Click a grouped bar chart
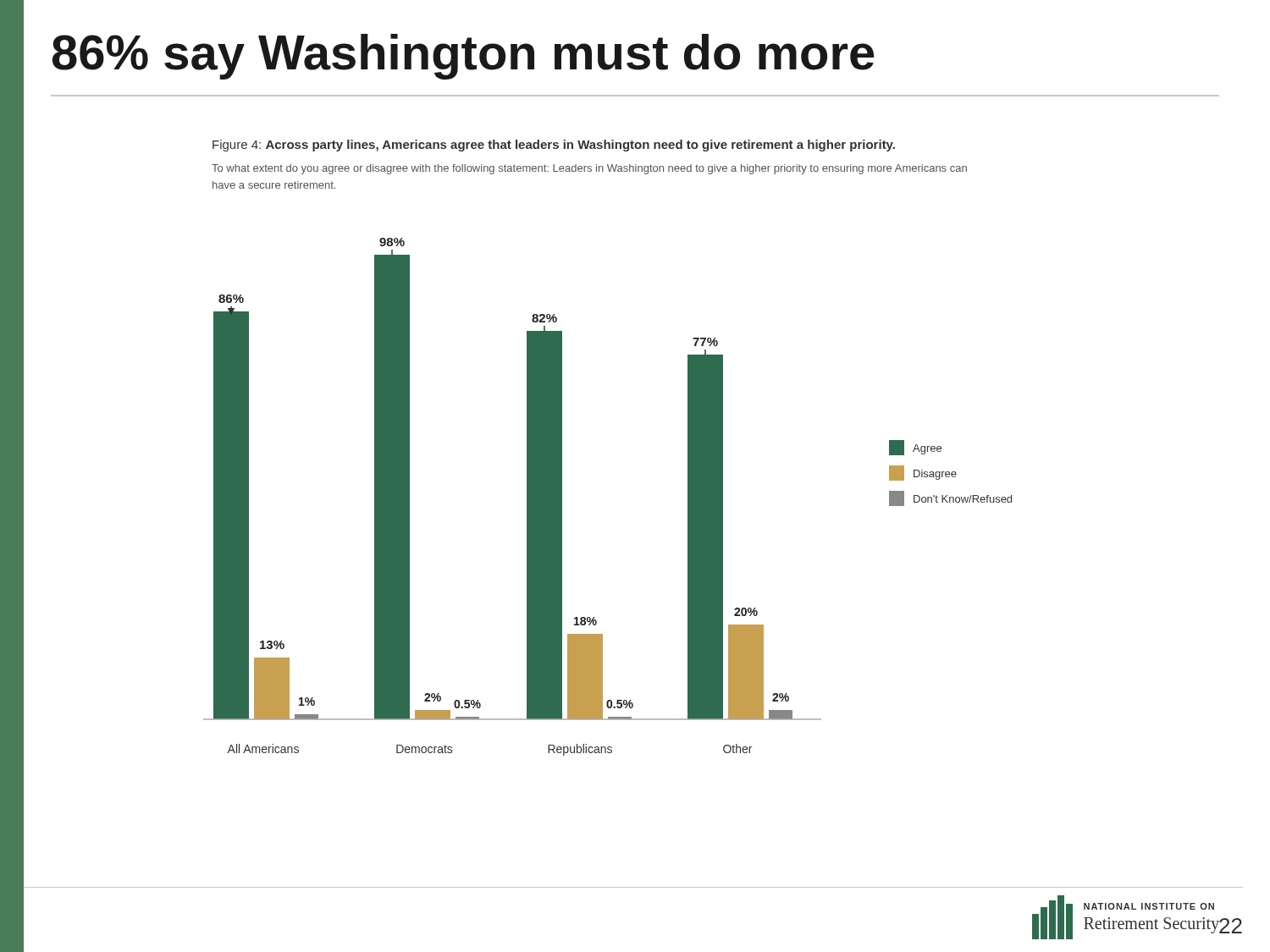This screenshot has height=952, width=1270. pyautogui.click(x=563, y=508)
